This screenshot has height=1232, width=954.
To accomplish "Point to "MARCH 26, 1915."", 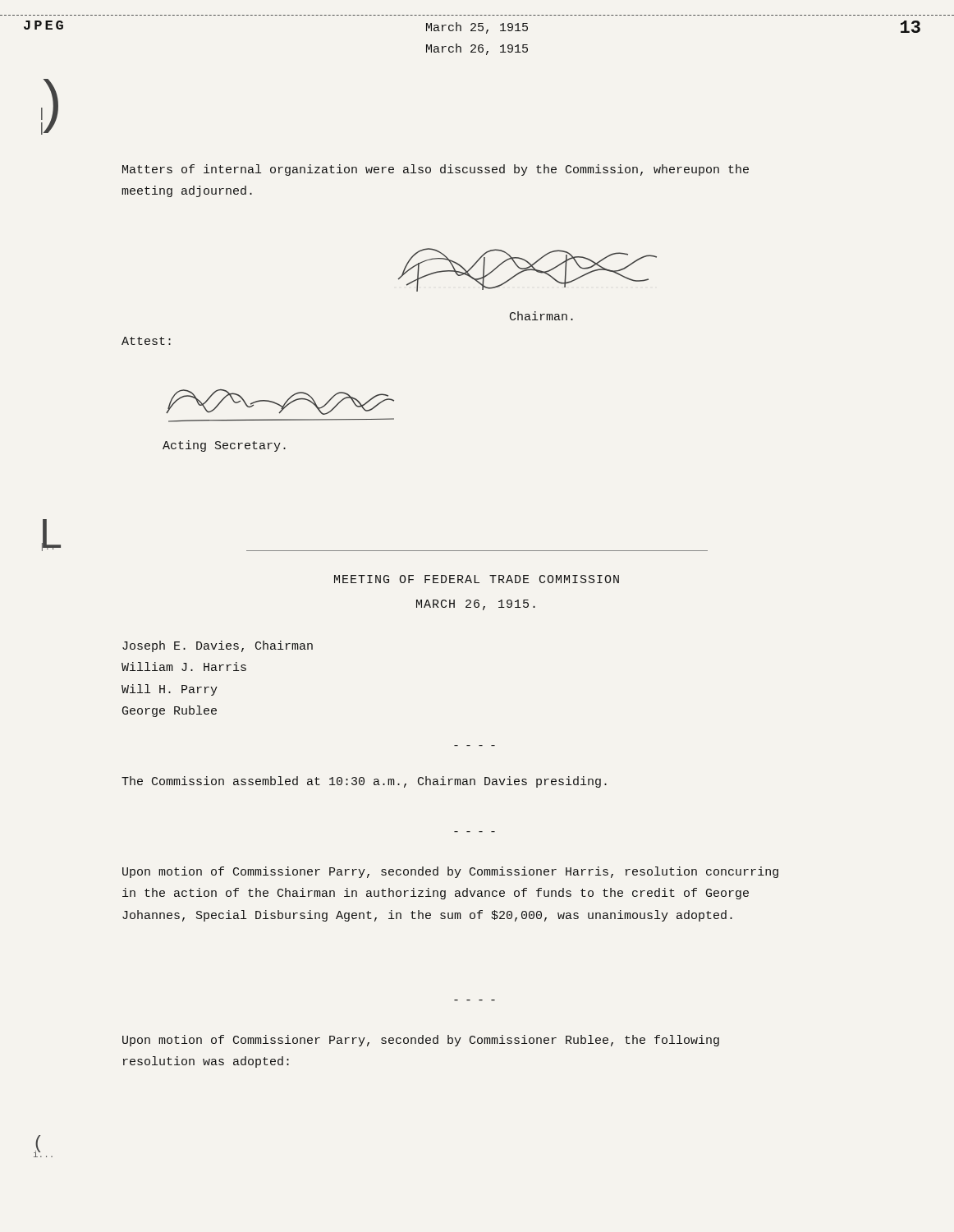I will click(477, 605).
